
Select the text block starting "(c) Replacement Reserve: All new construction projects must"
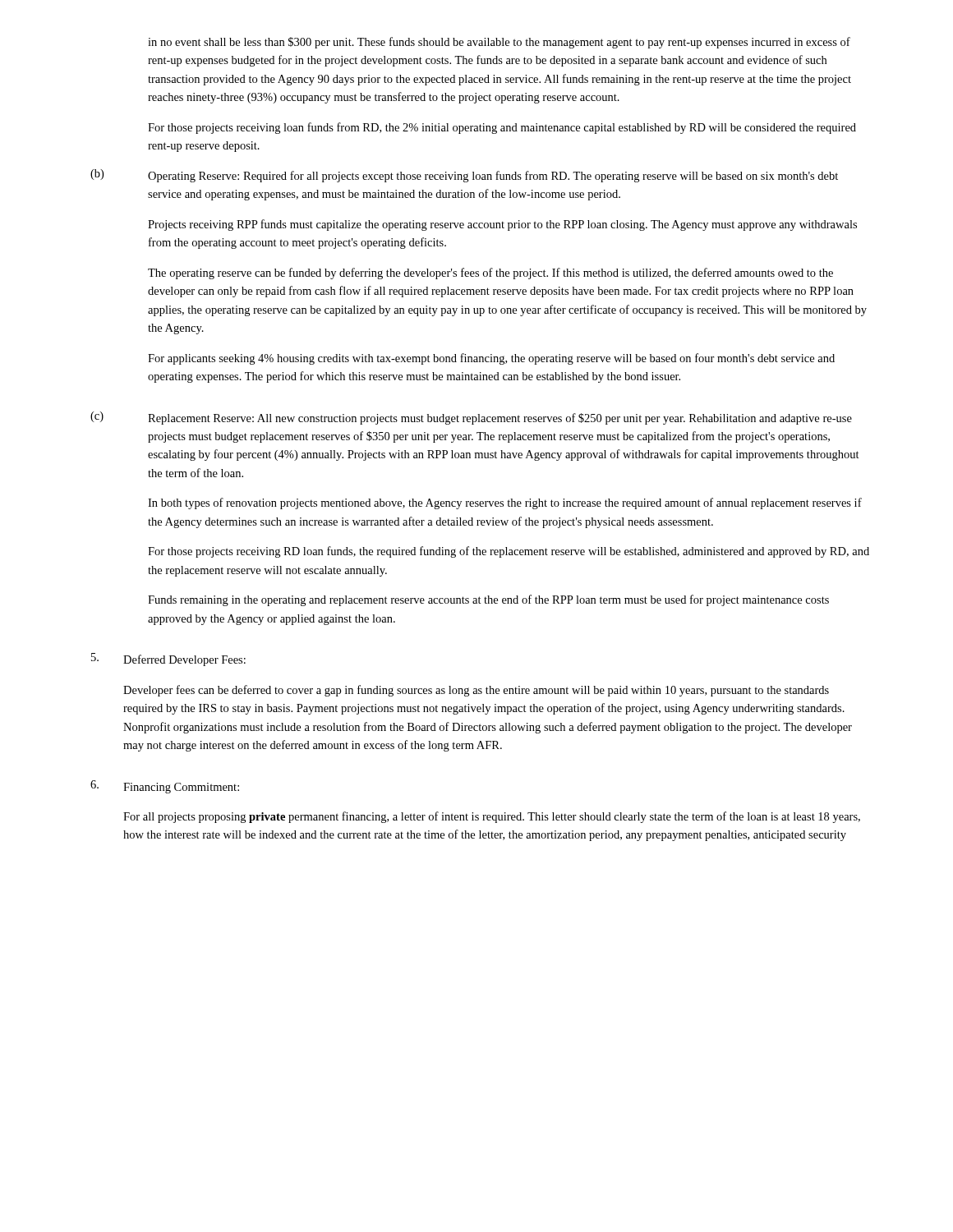(x=481, y=524)
